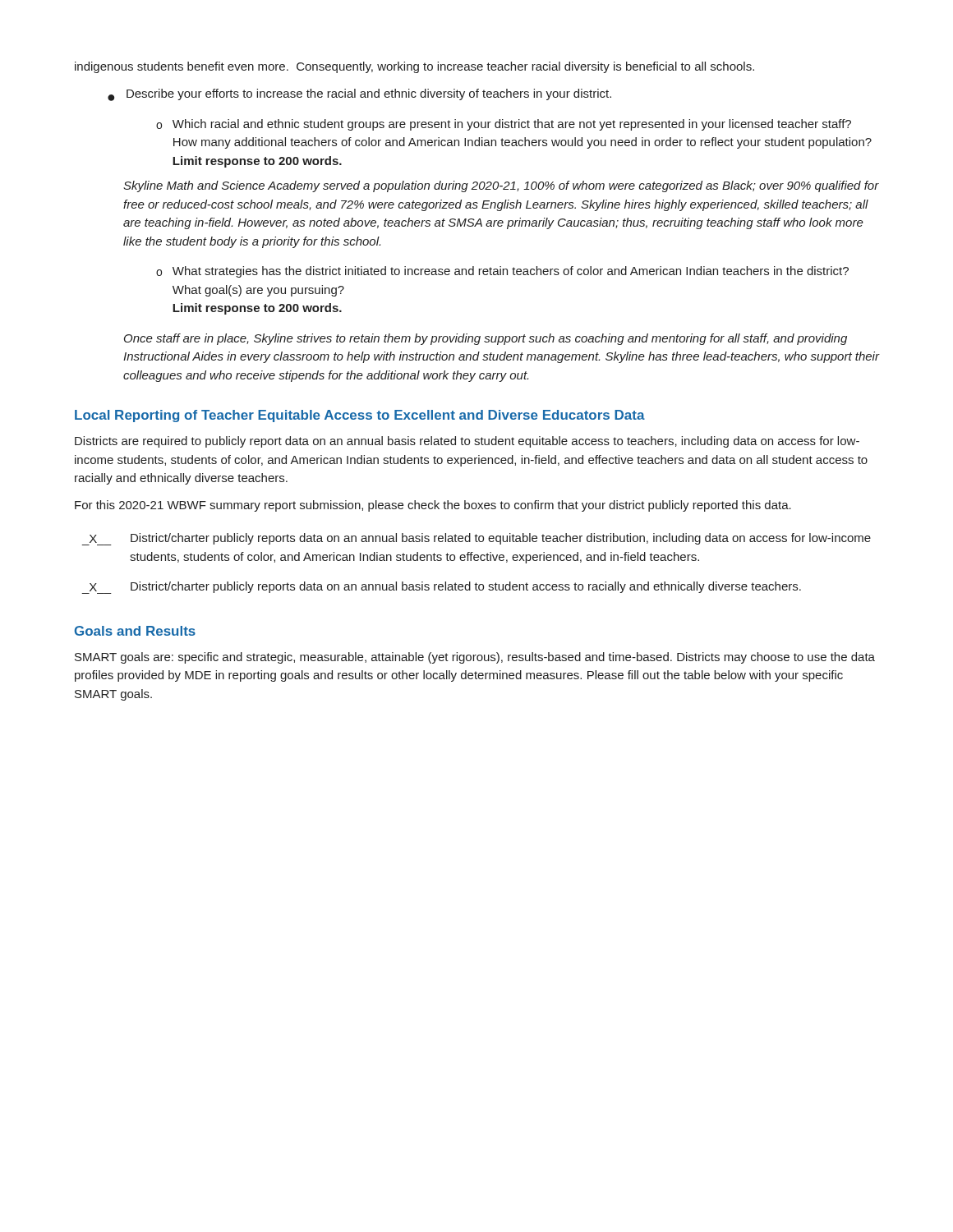Select the section header containing "Goals and Results"
The image size is (953, 1232).
tap(135, 631)
